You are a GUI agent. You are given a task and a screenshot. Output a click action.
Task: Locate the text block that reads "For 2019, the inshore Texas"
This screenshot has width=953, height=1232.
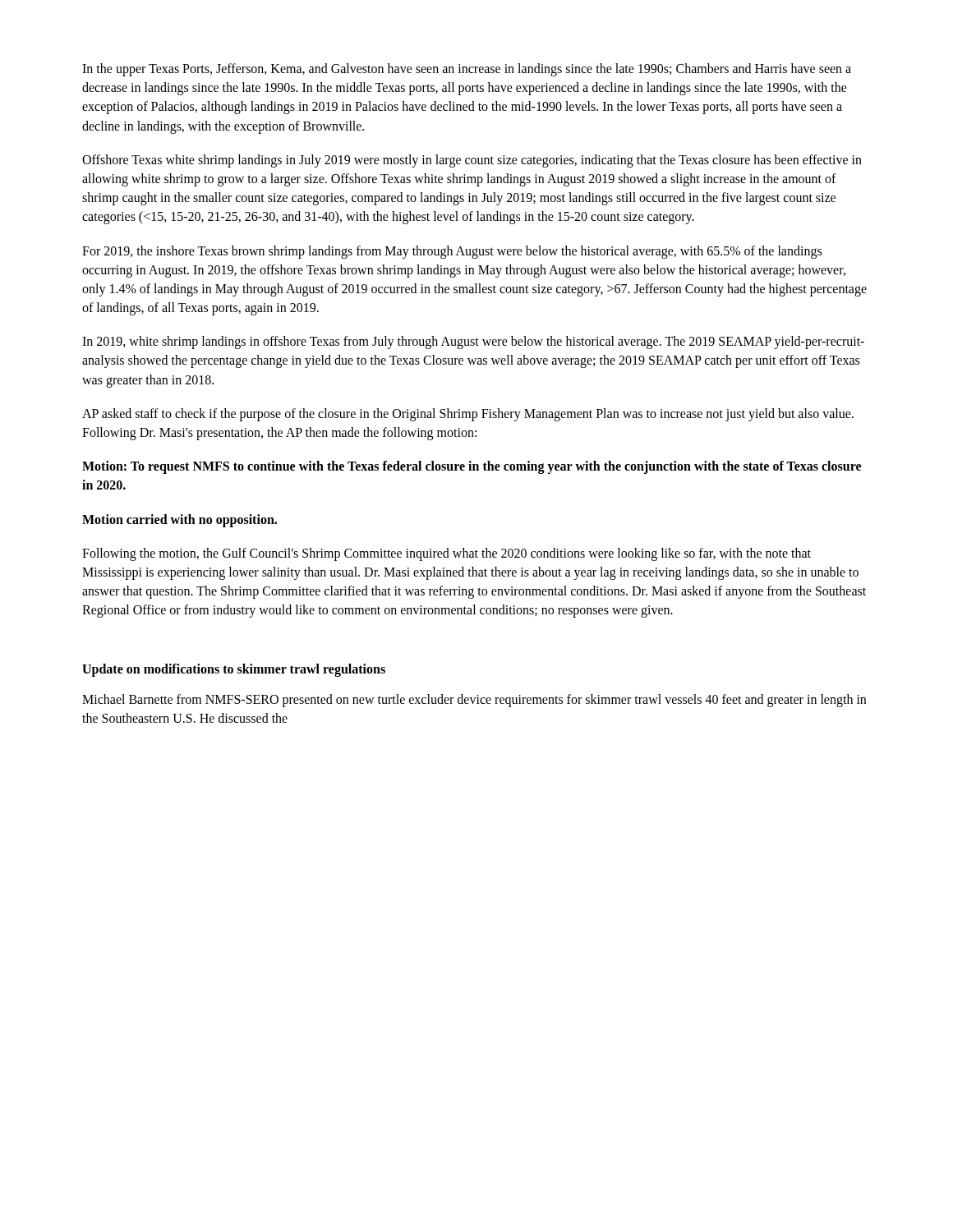coord(474,279)
